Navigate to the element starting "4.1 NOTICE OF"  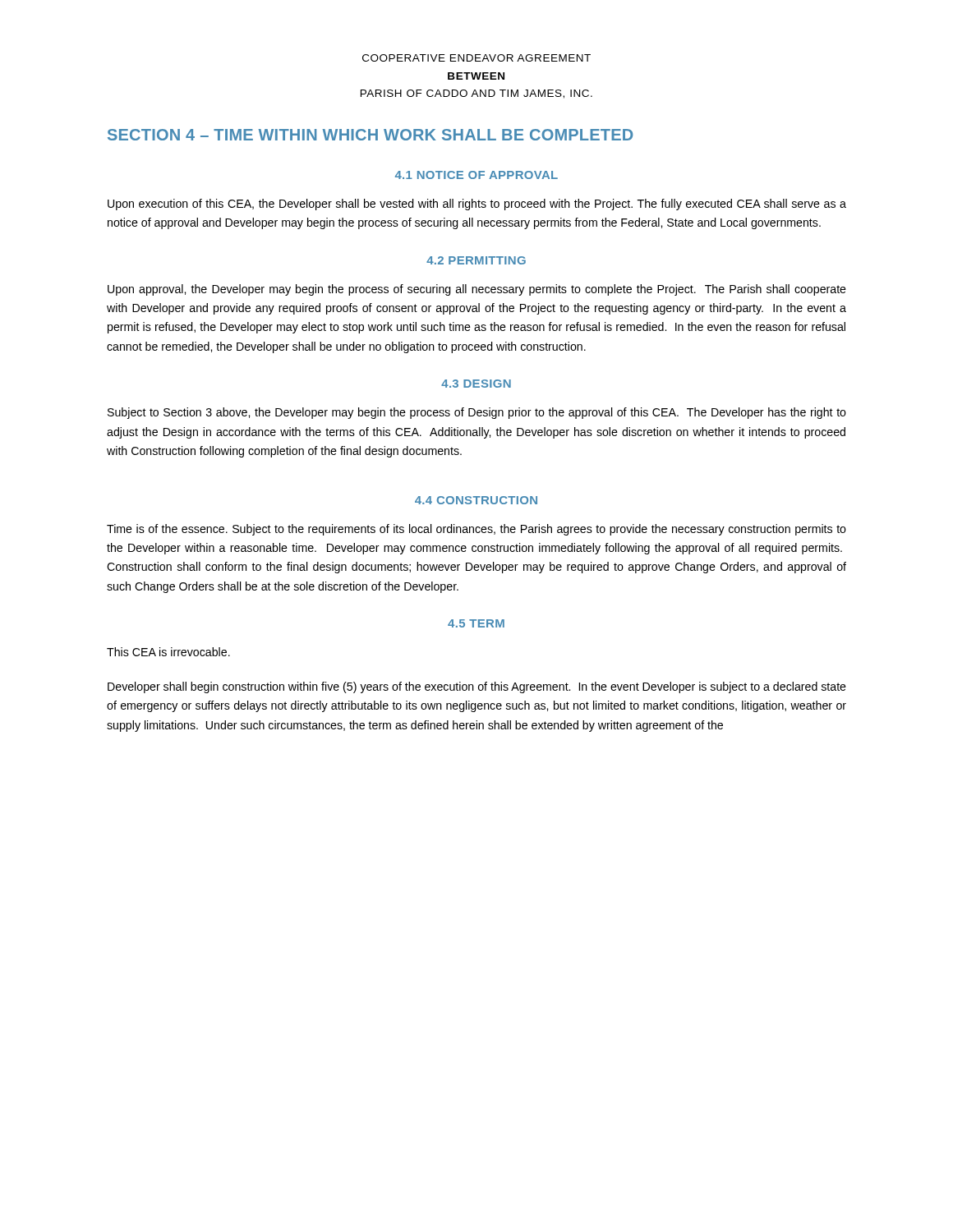(x=476, y=174)
